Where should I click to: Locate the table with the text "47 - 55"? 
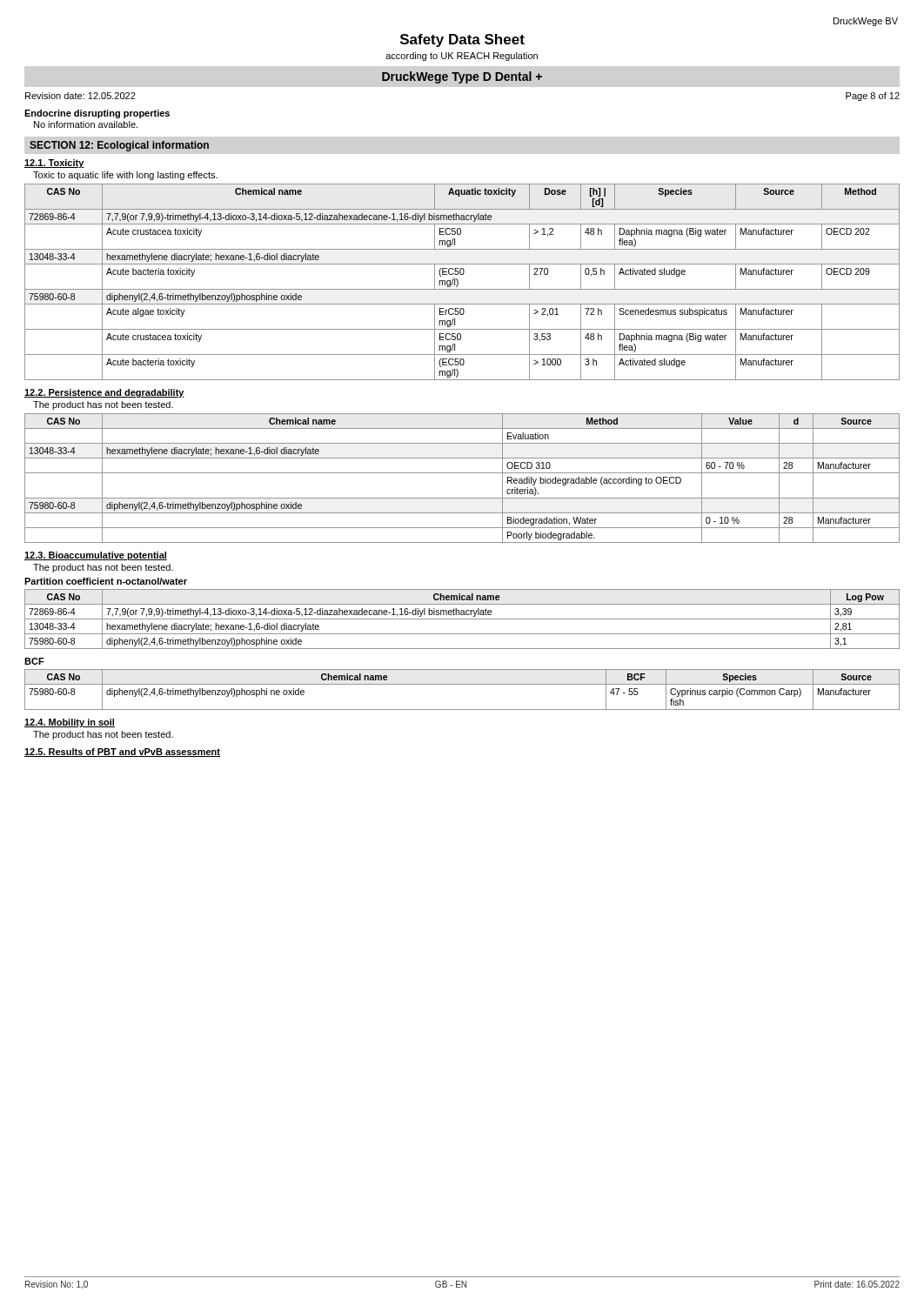pos(462,689)
